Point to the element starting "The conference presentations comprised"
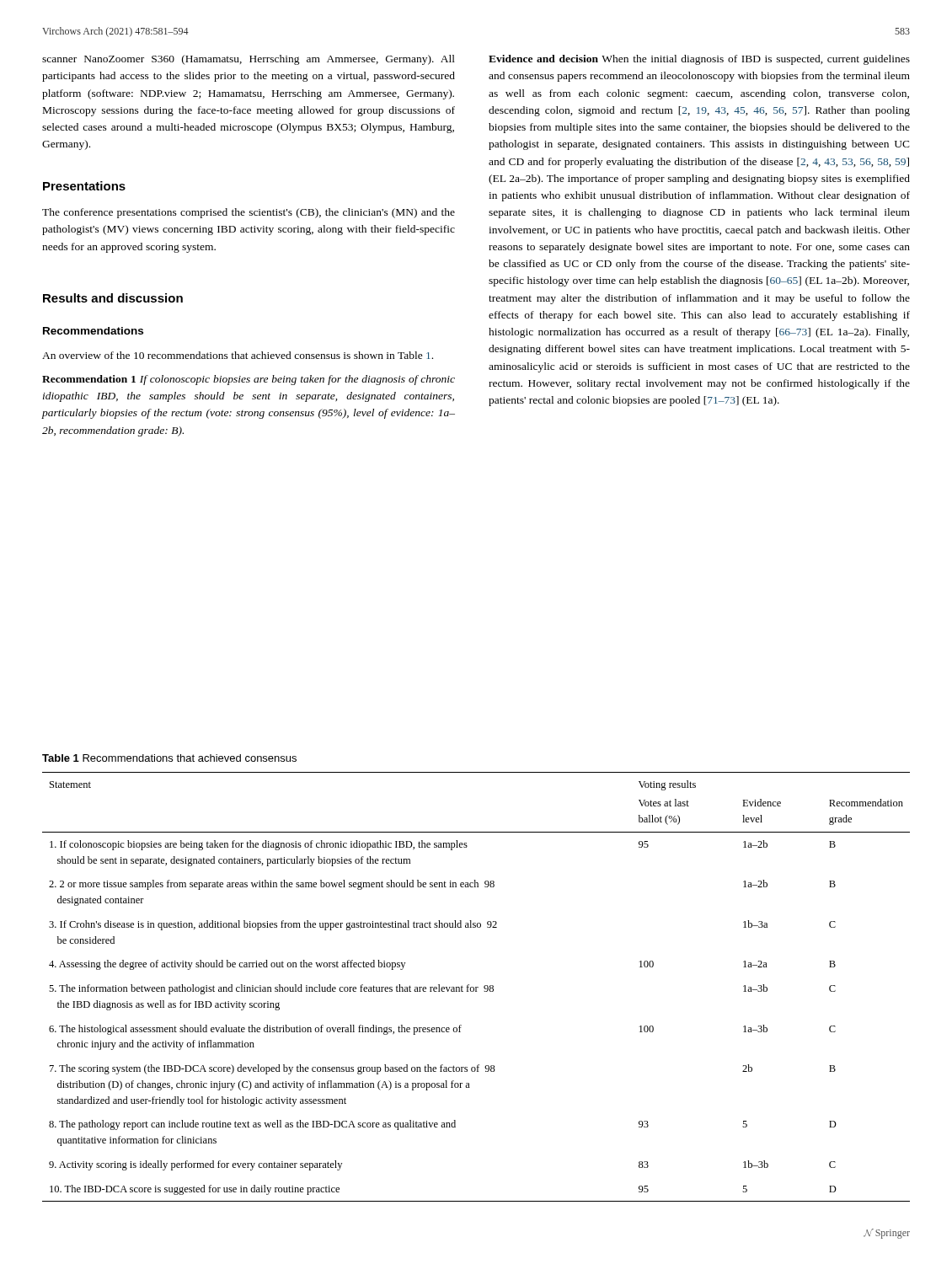 [249, 229]
